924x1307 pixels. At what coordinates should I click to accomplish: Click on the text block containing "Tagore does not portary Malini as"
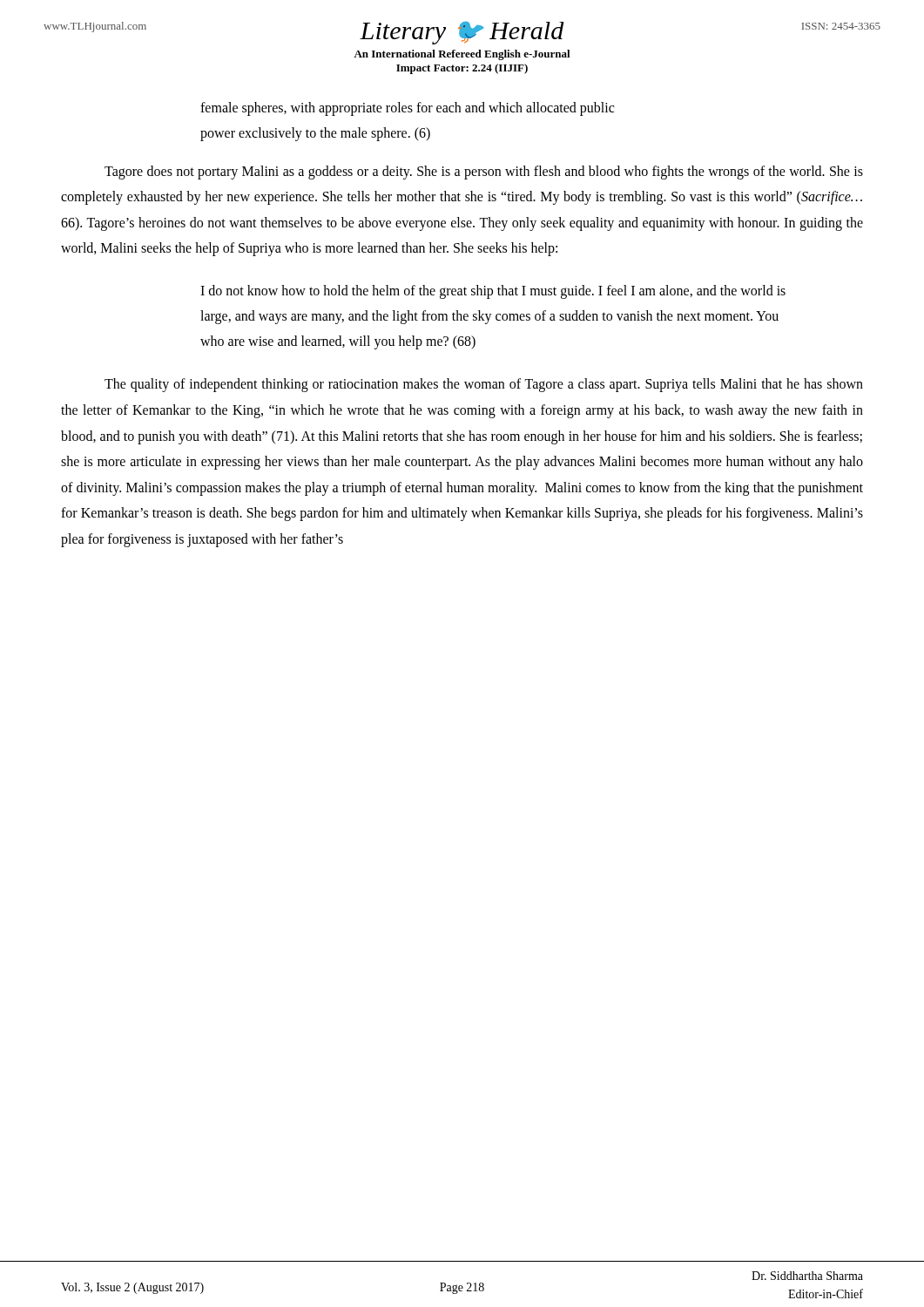point(462,210)
